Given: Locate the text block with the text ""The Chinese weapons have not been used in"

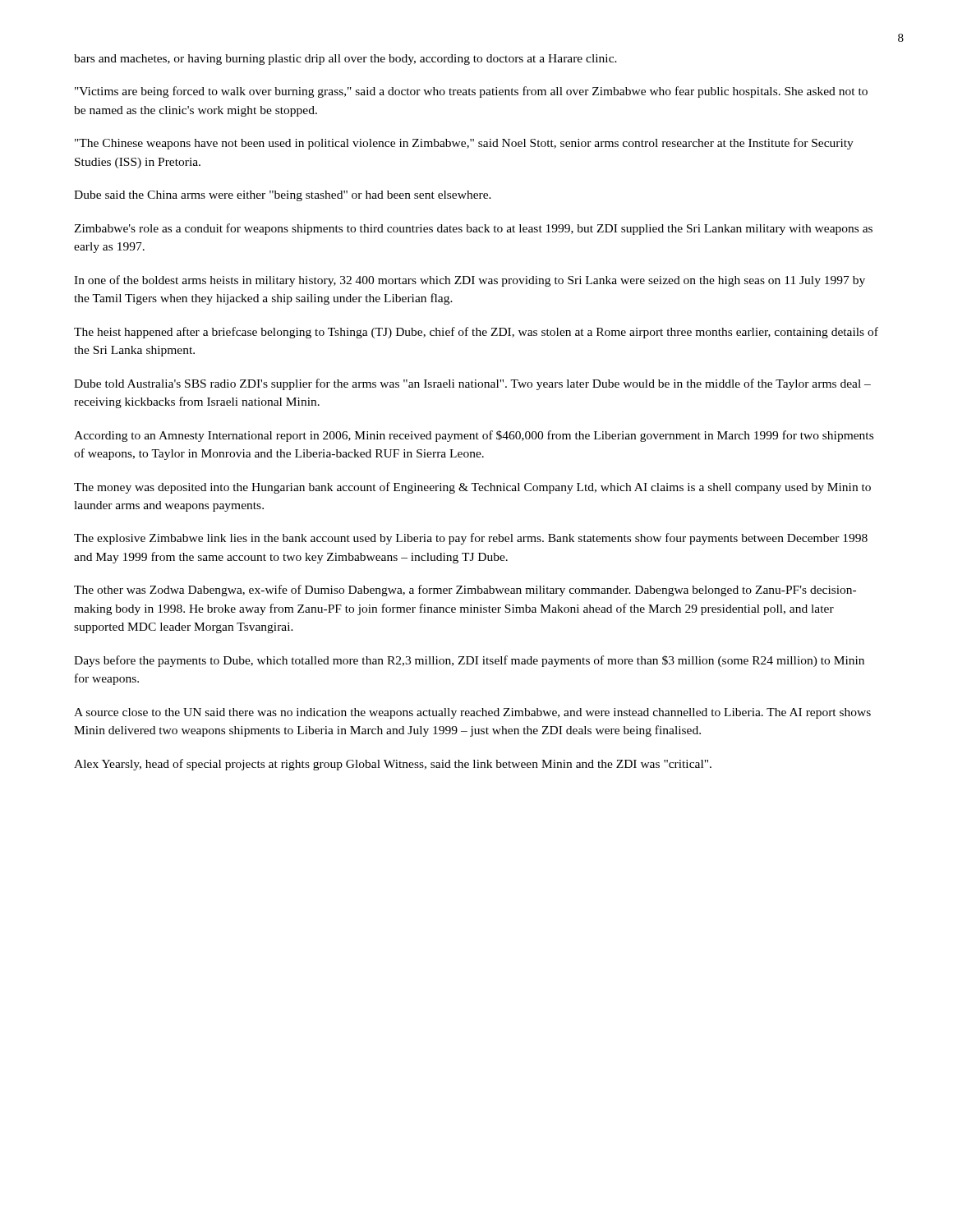Looking at the screenshot, I should [464, 152].
